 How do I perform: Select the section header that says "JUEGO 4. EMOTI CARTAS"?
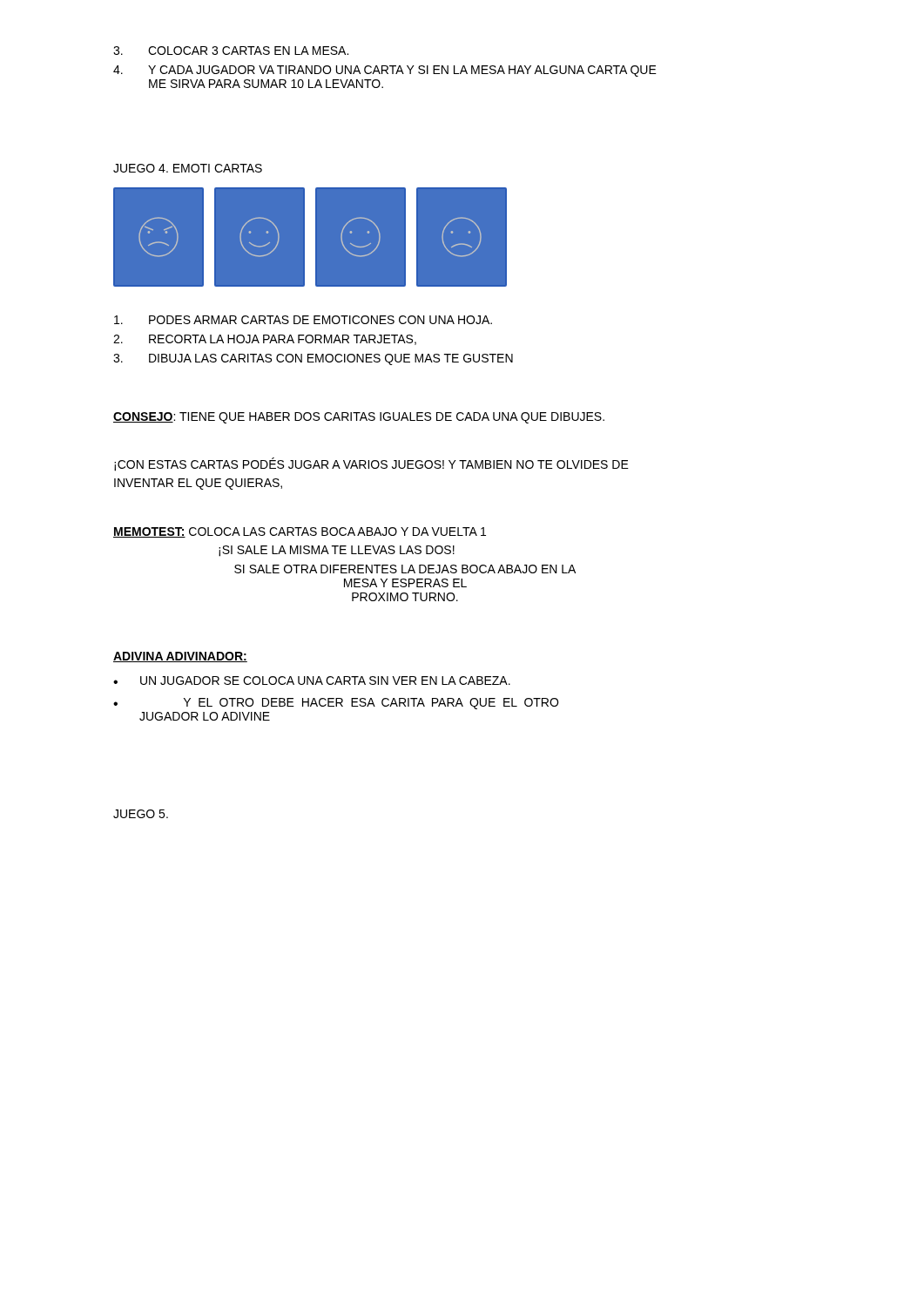pyautogui.click(x=188, y=168)
